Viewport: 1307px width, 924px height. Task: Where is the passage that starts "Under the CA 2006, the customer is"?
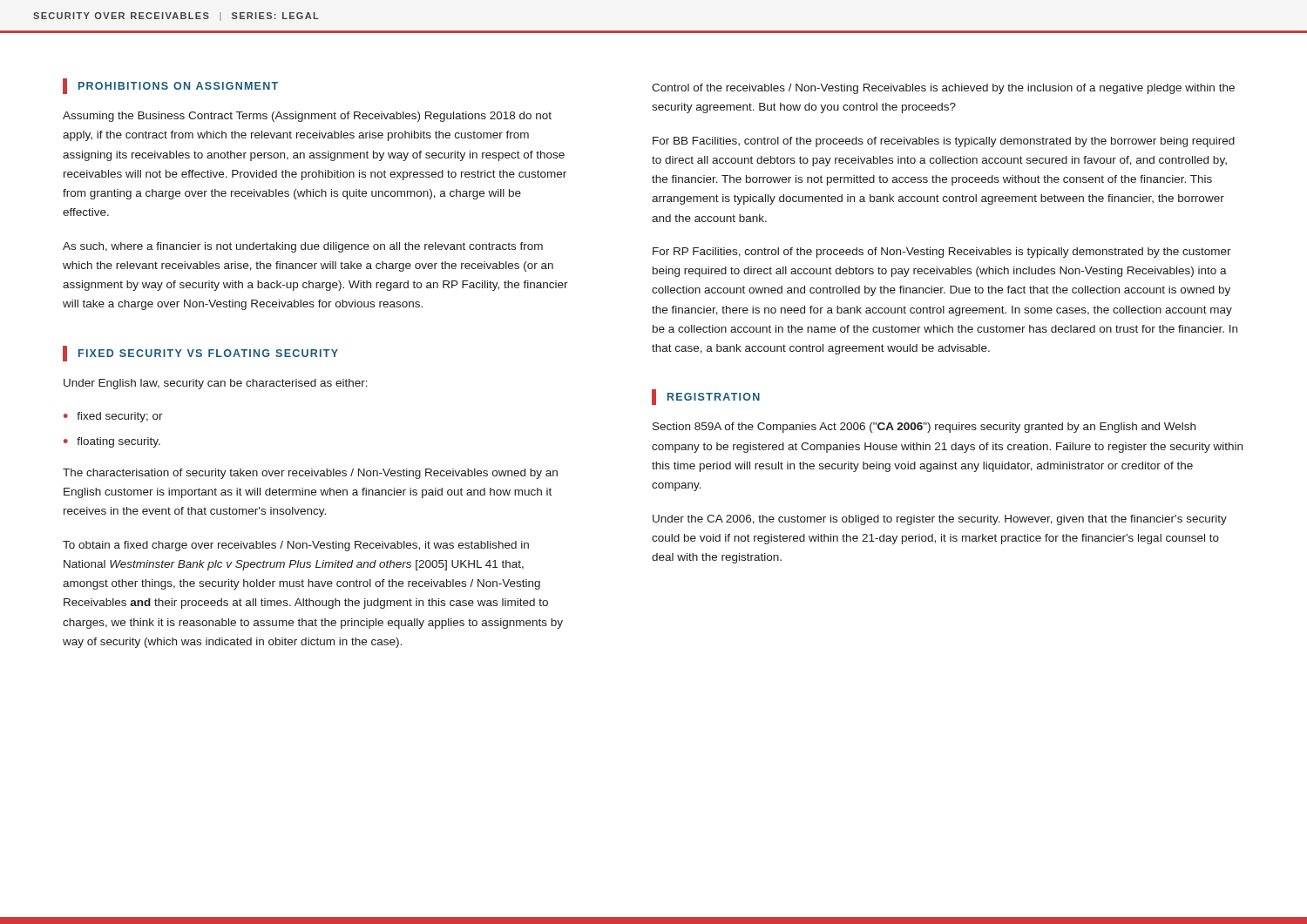click(x=939, y=538)
